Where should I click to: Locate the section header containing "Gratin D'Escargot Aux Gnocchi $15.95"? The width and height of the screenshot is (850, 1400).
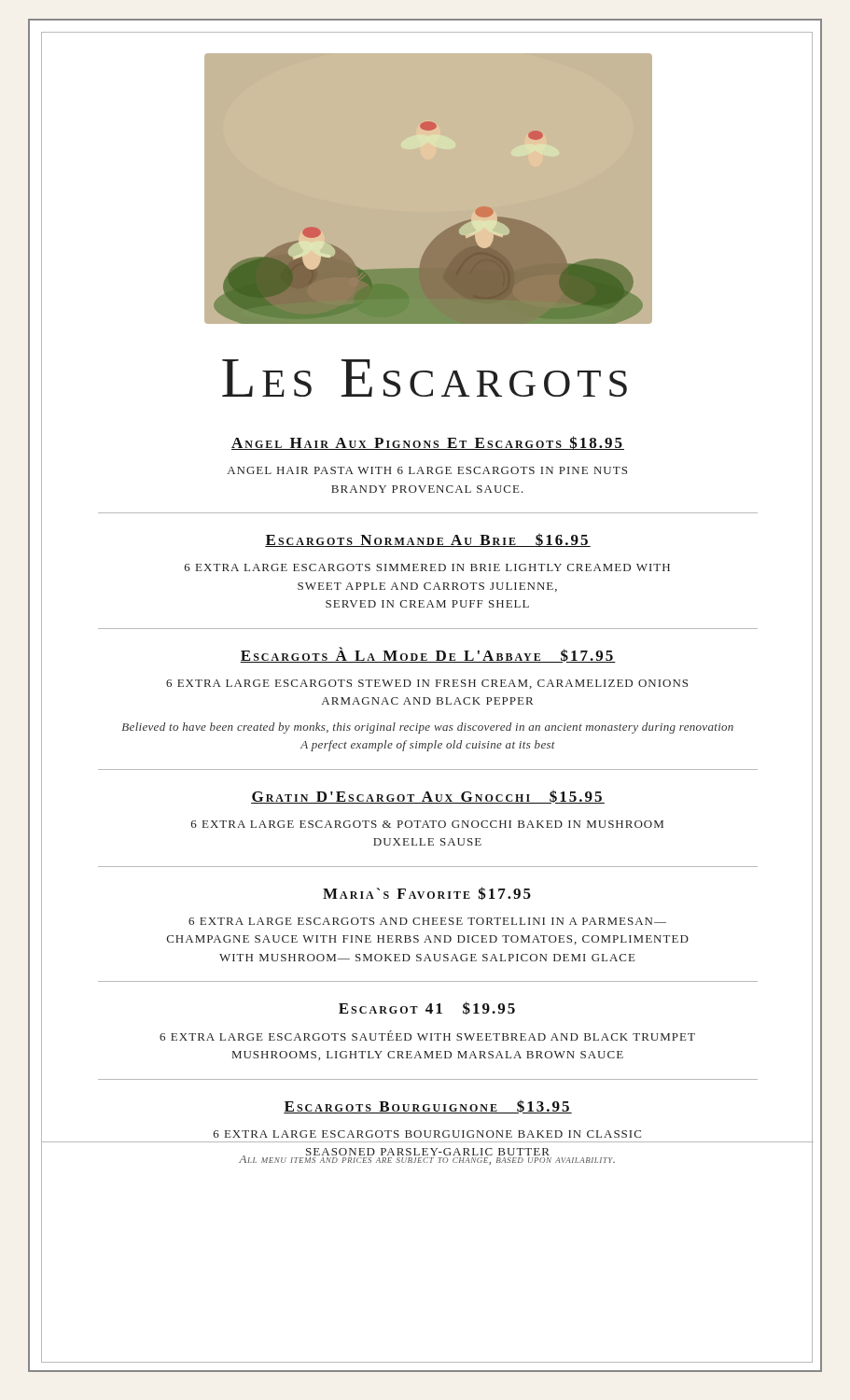point(428,797)
